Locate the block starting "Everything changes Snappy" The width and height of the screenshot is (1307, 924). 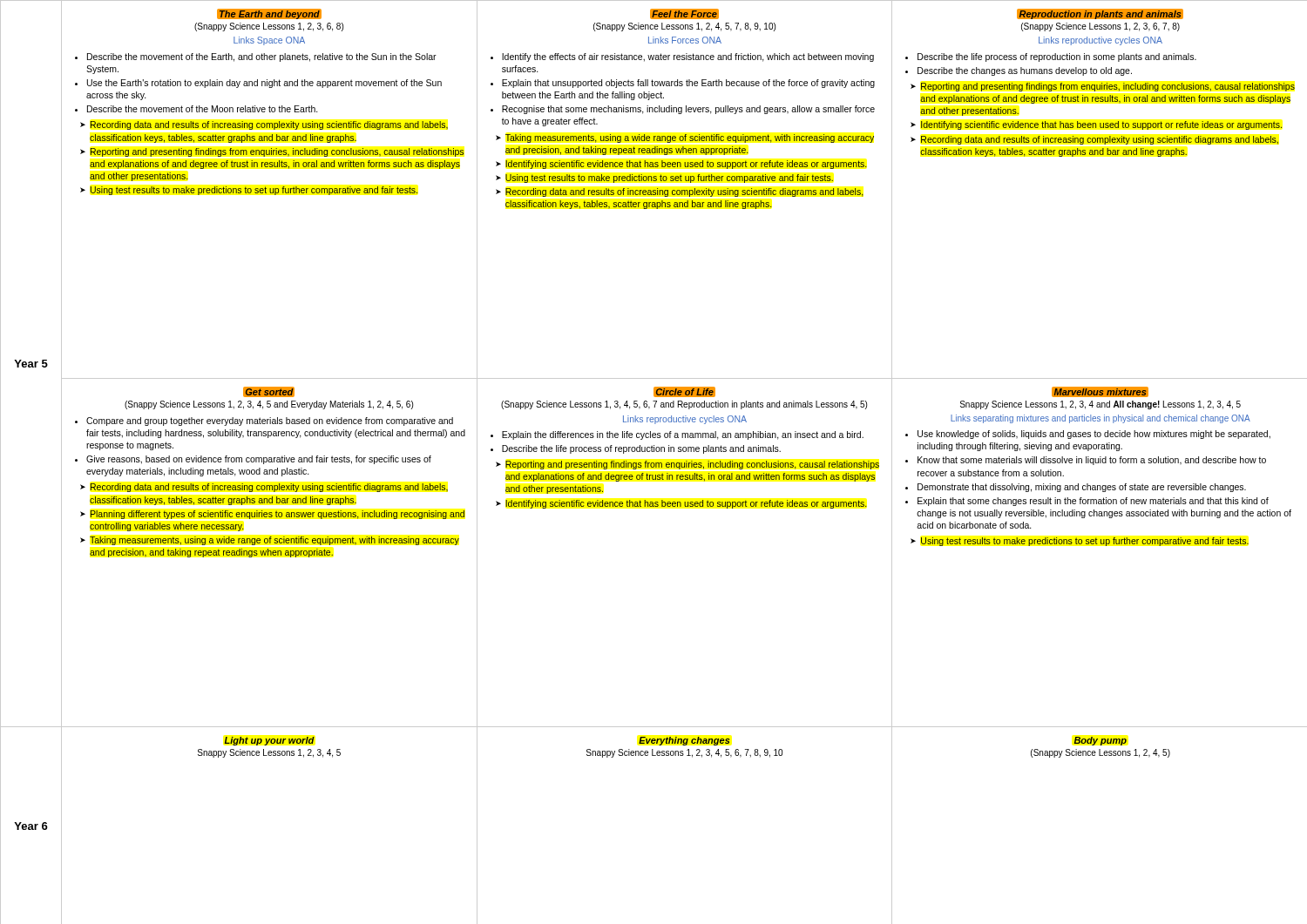pos(684,747)
